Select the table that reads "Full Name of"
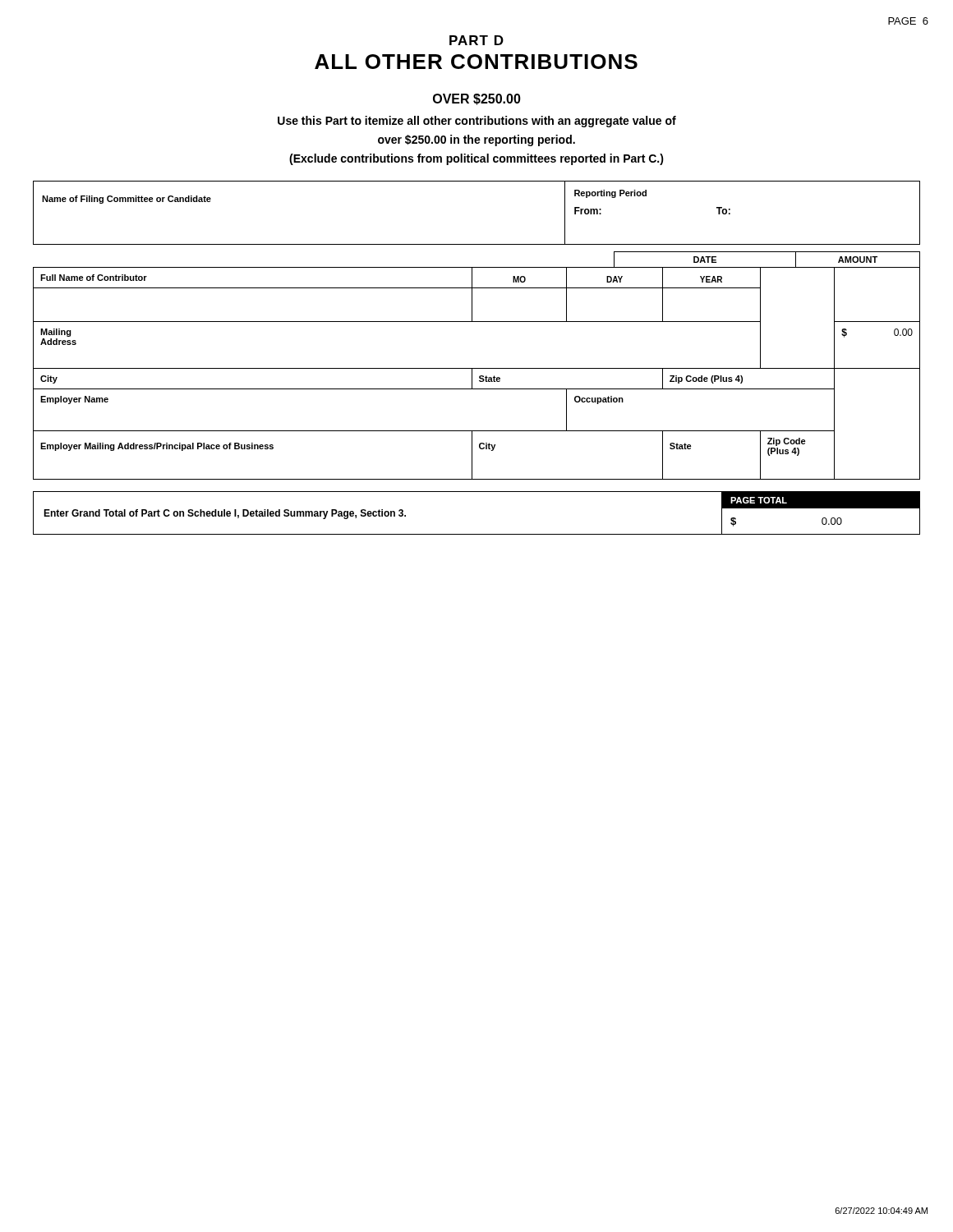Viewport: 953px width, 1232px height. point(476,373)
